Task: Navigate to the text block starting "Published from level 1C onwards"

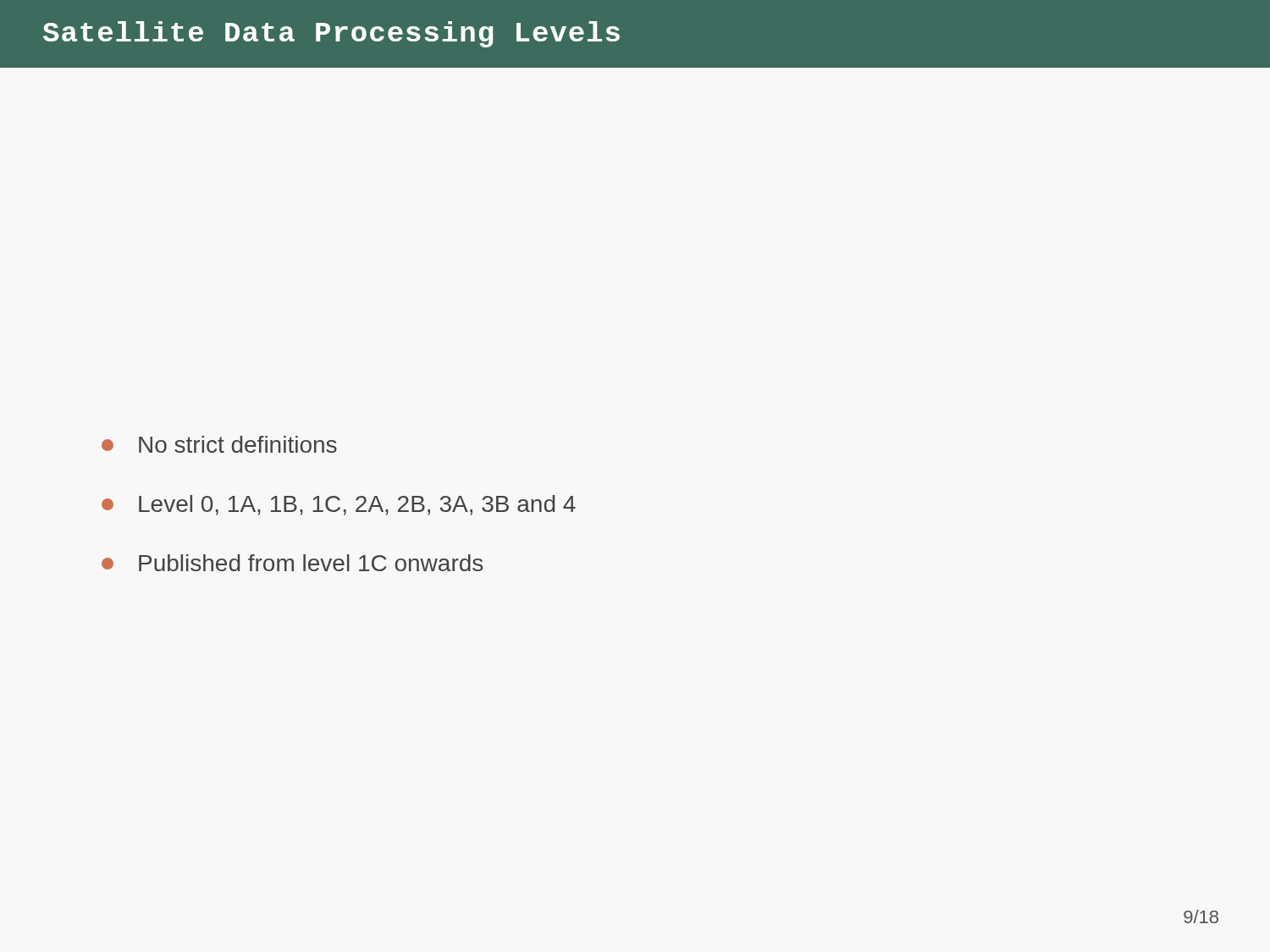Action: click(293, 564)
